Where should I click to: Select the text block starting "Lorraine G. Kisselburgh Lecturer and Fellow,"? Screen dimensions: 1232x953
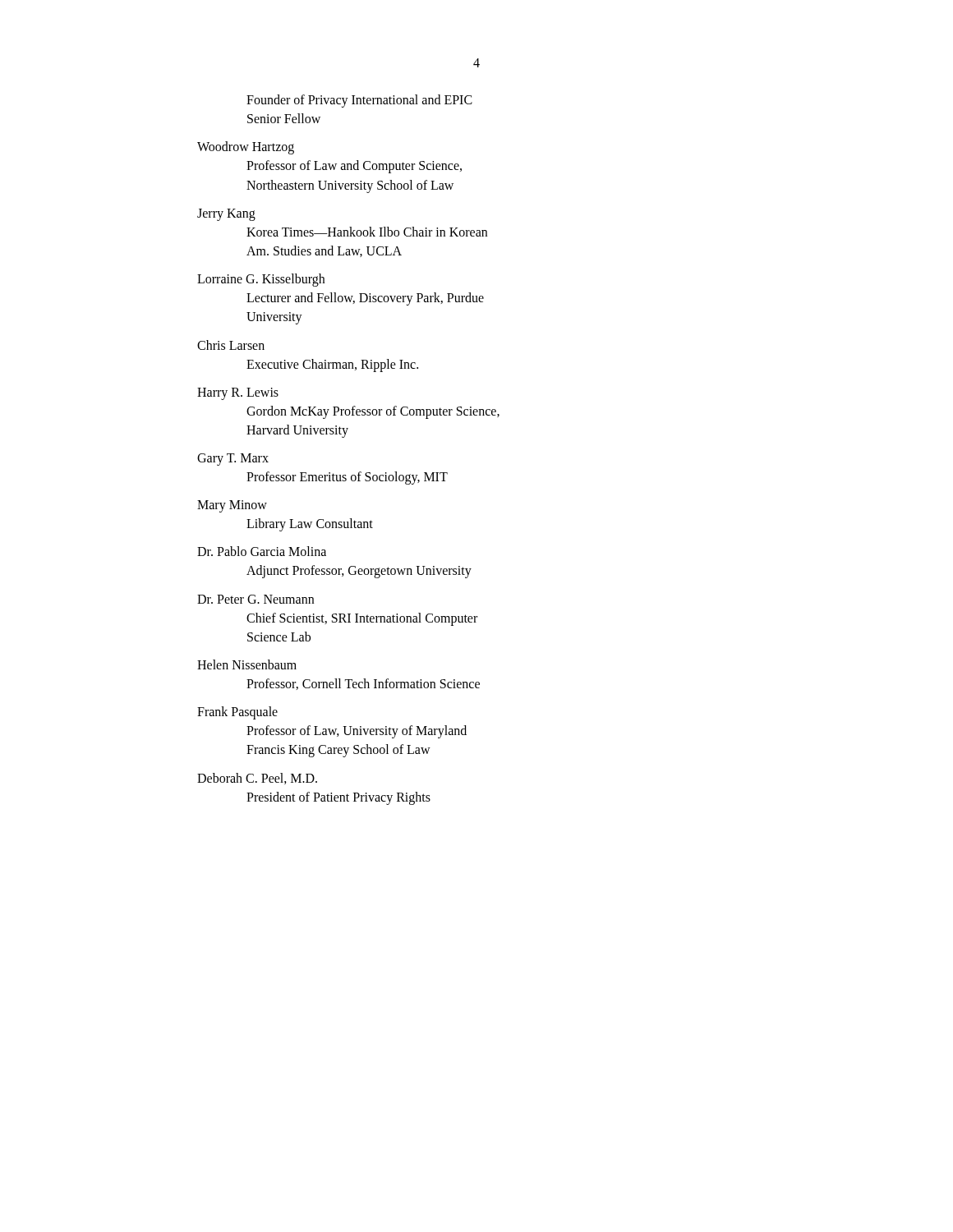(476, 299)
